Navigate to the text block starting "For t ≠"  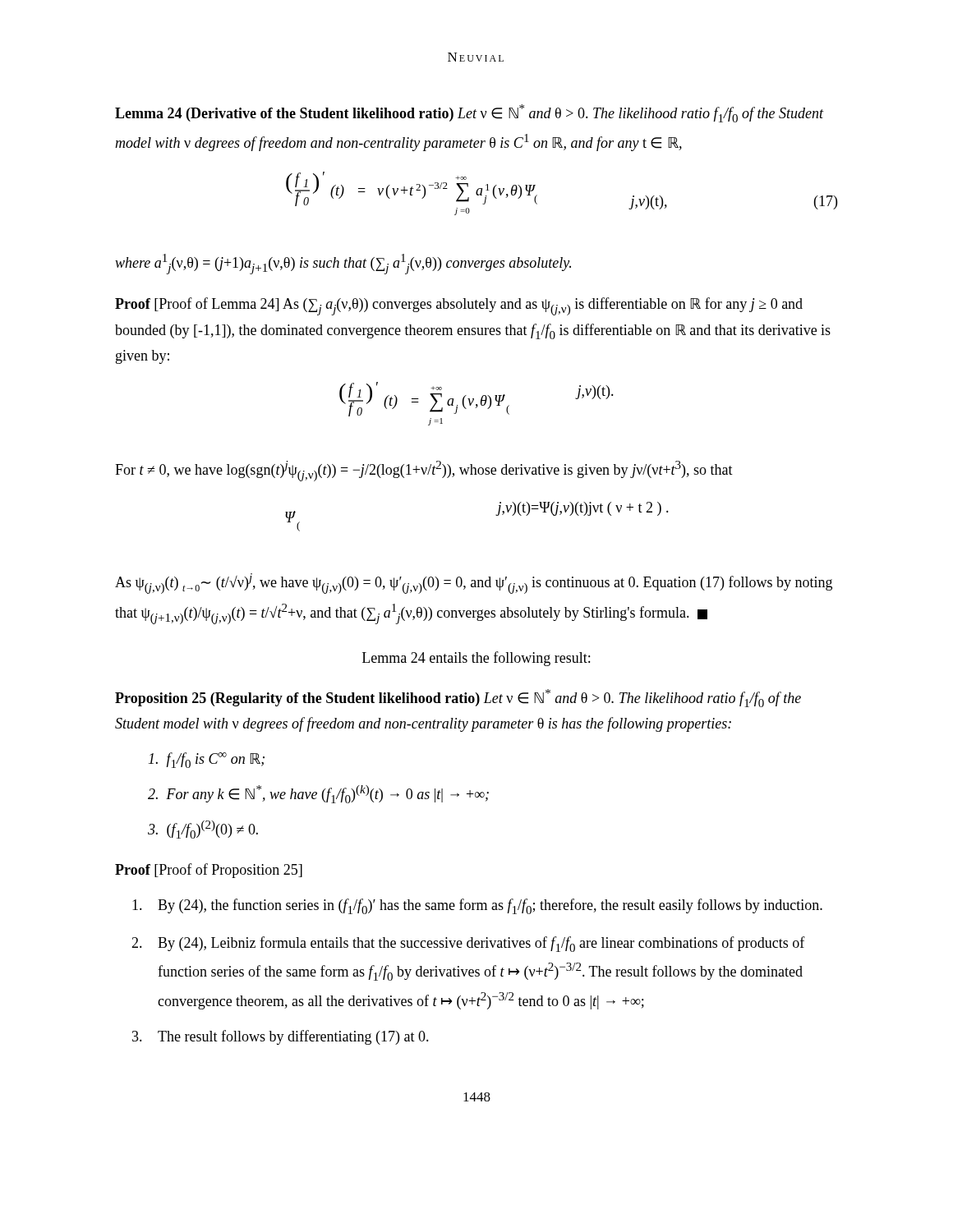[x=424, y=470]
